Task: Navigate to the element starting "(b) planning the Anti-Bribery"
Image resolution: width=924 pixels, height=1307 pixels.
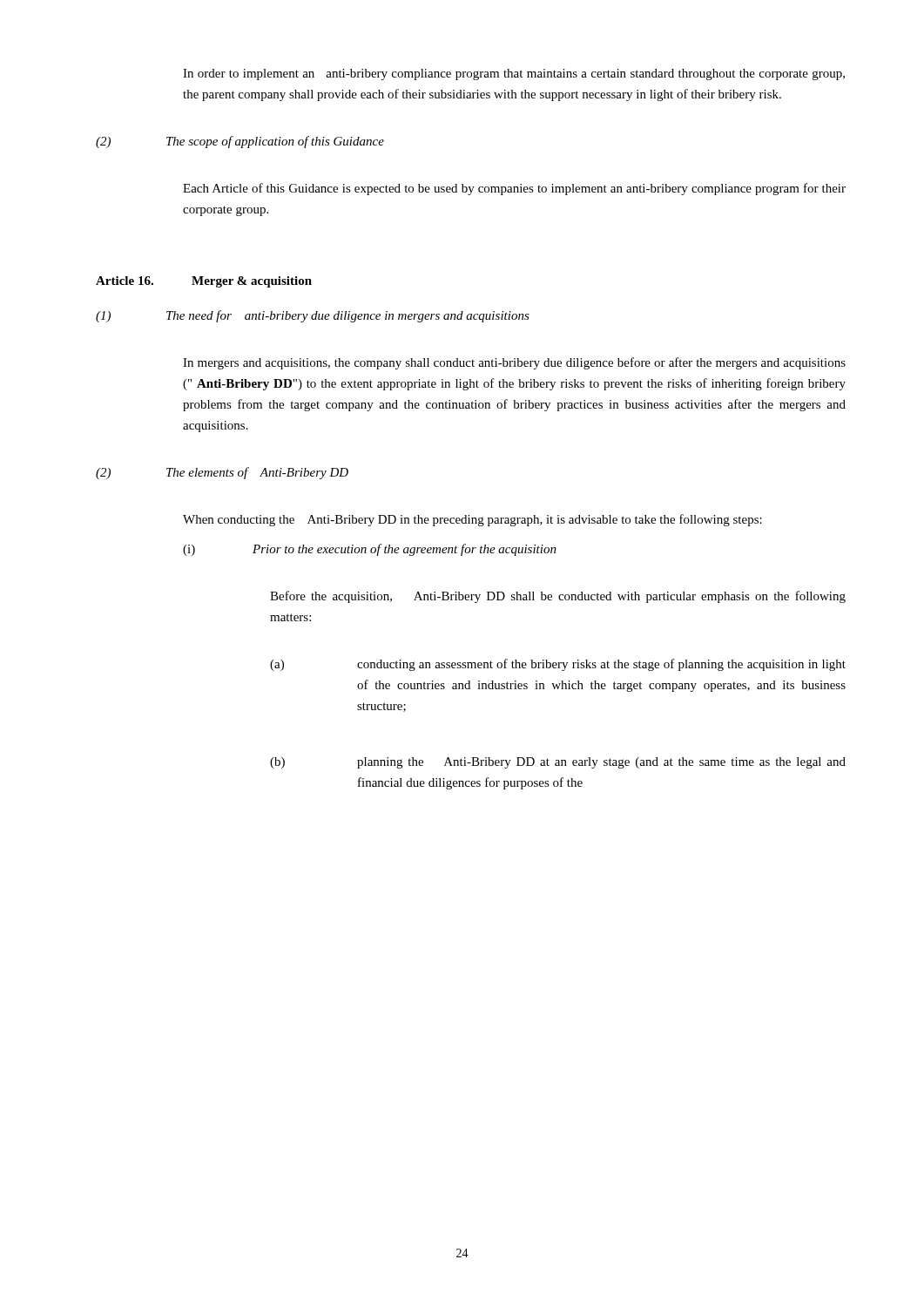Action: [558, 772]
